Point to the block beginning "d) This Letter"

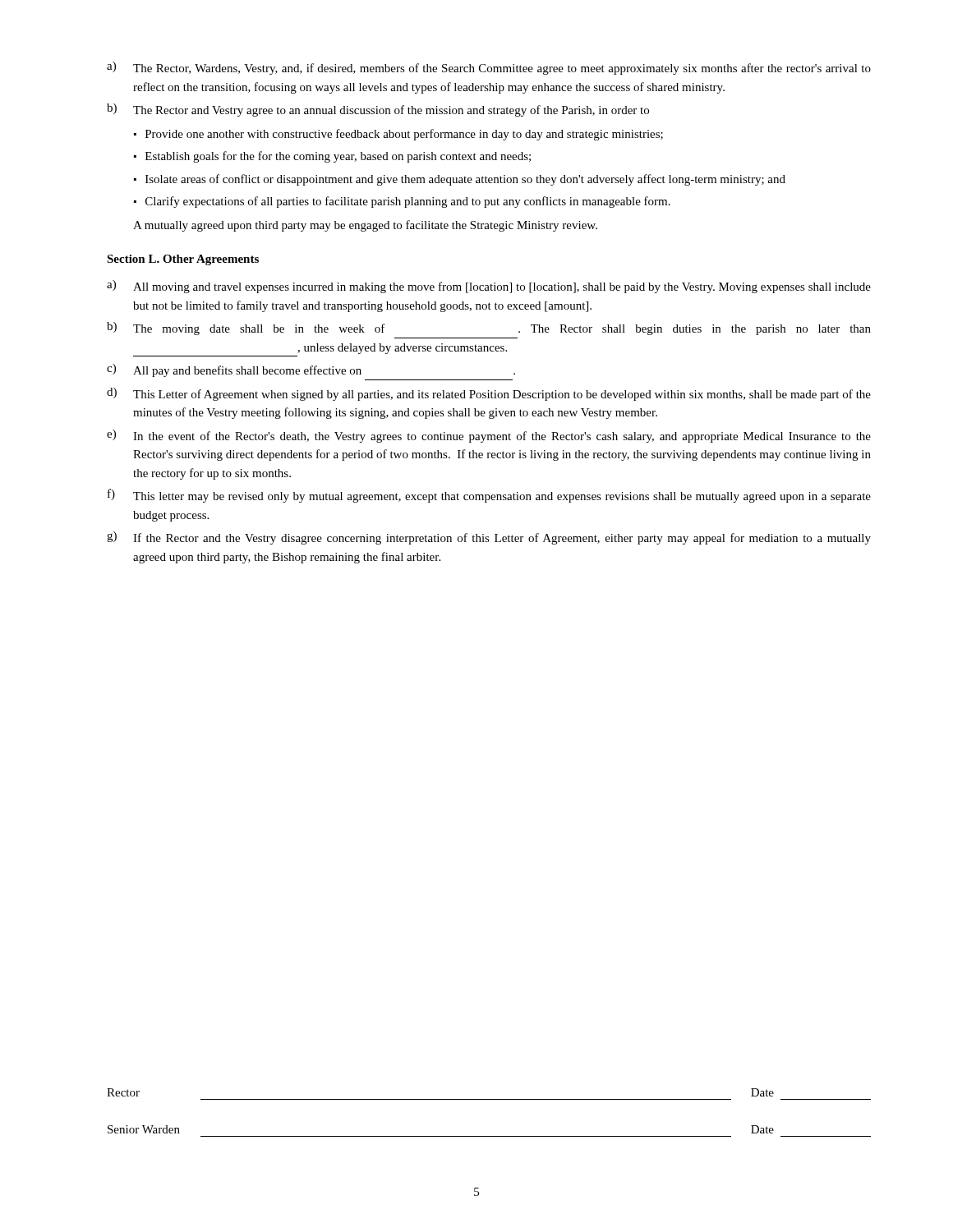[489, 403]
